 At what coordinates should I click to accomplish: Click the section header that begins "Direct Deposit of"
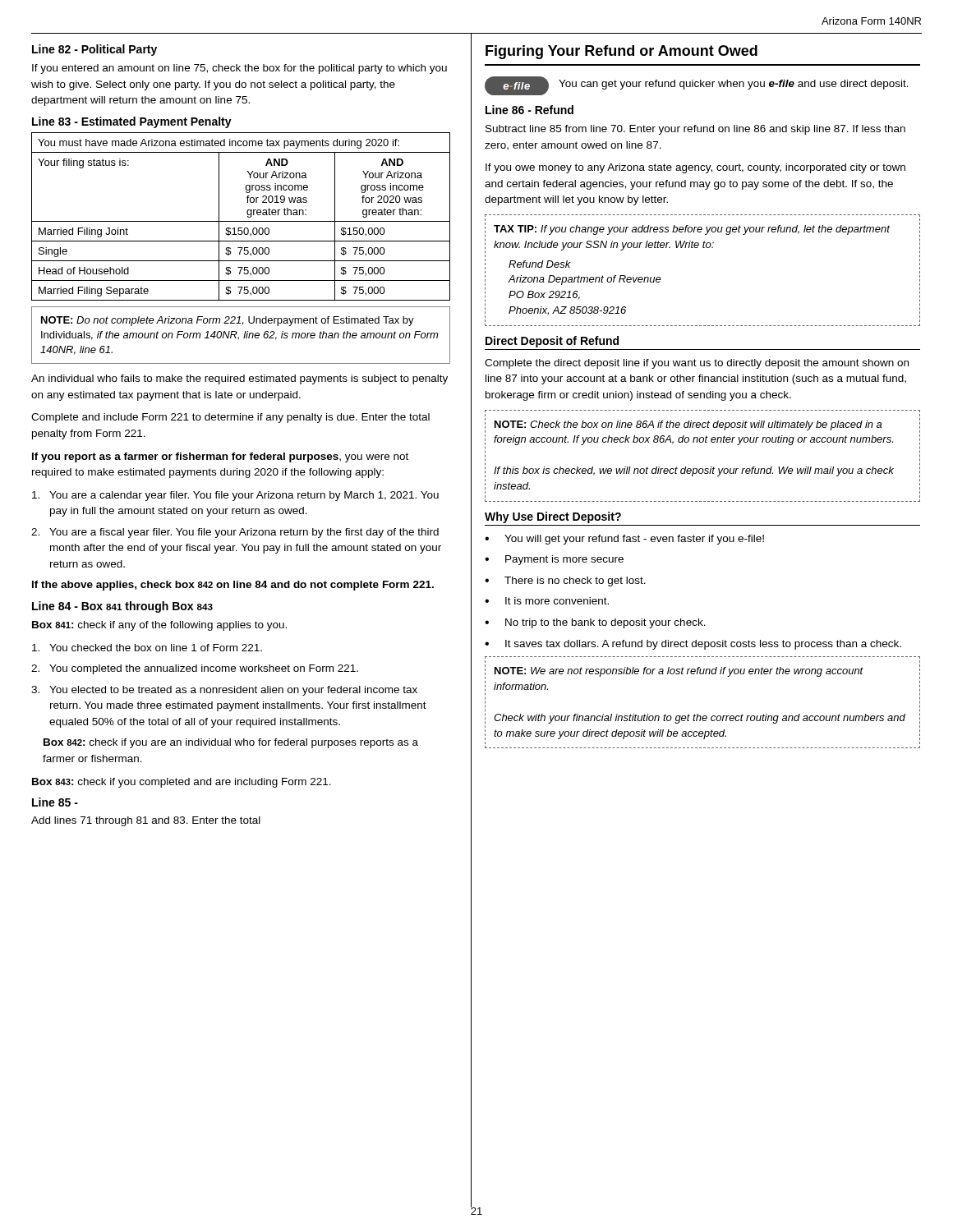pyautogui.click(x=552, y=341)
